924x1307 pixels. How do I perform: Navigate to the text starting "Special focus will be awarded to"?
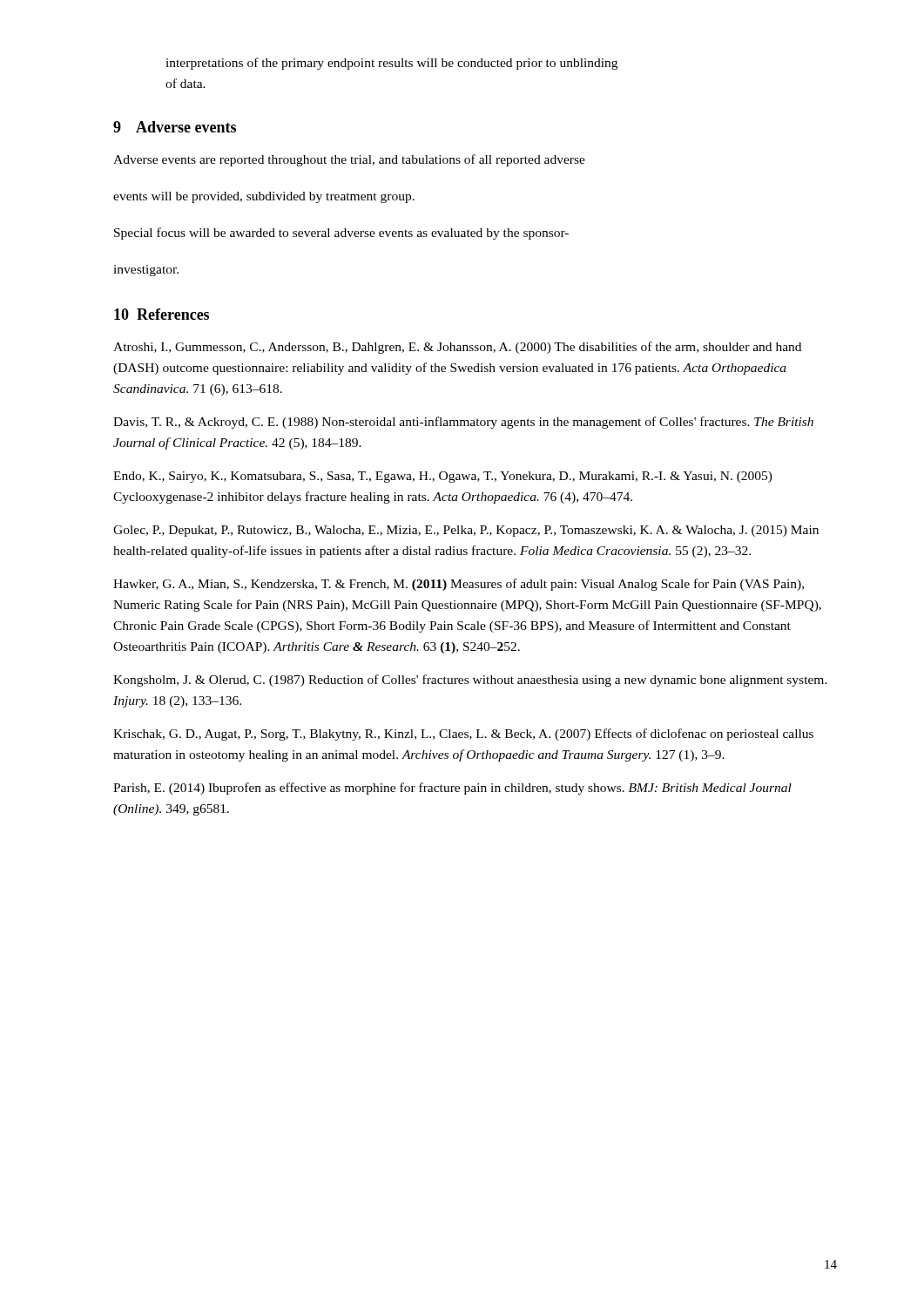point(341,232)
